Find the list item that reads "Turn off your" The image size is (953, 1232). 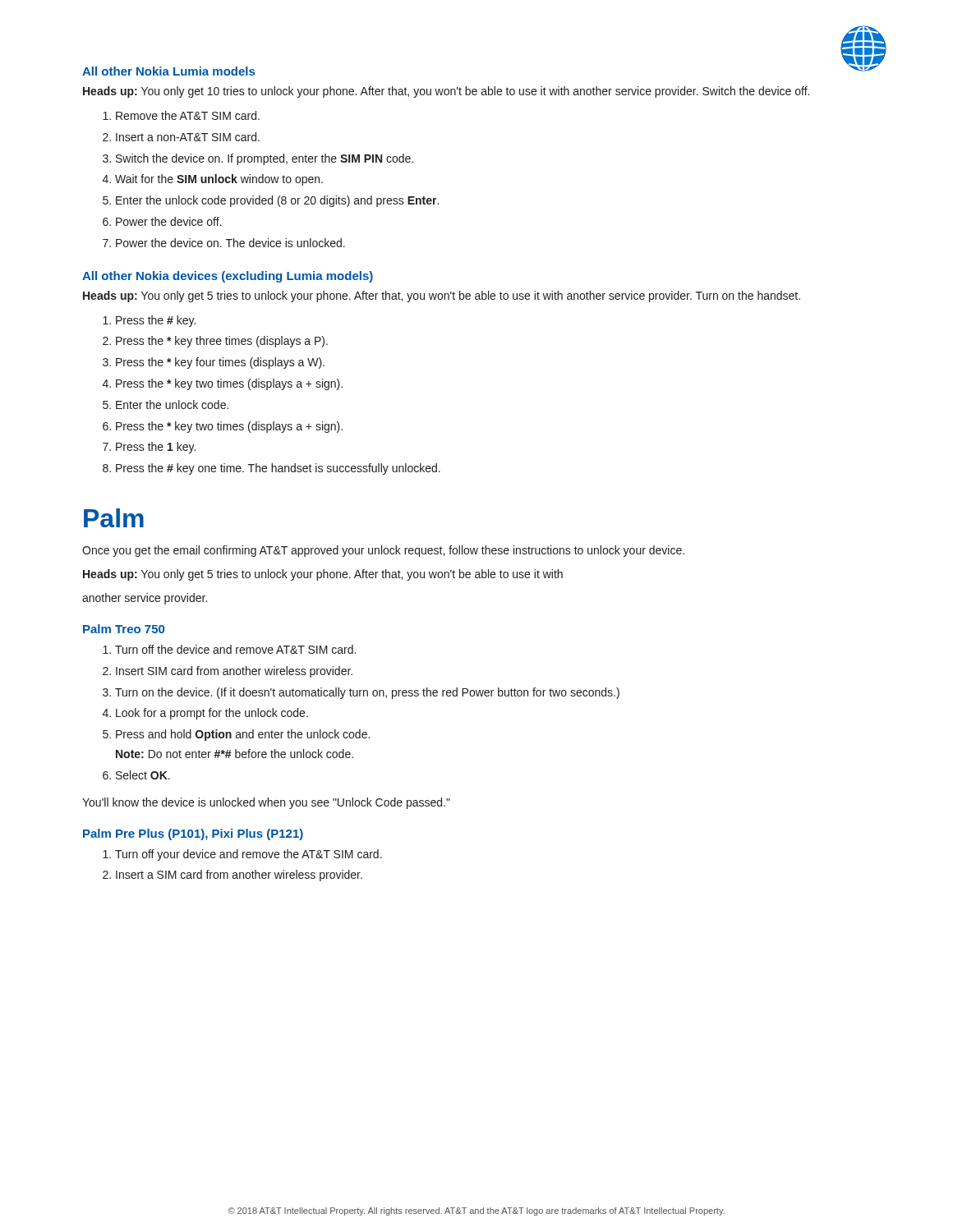pos(242,855)
